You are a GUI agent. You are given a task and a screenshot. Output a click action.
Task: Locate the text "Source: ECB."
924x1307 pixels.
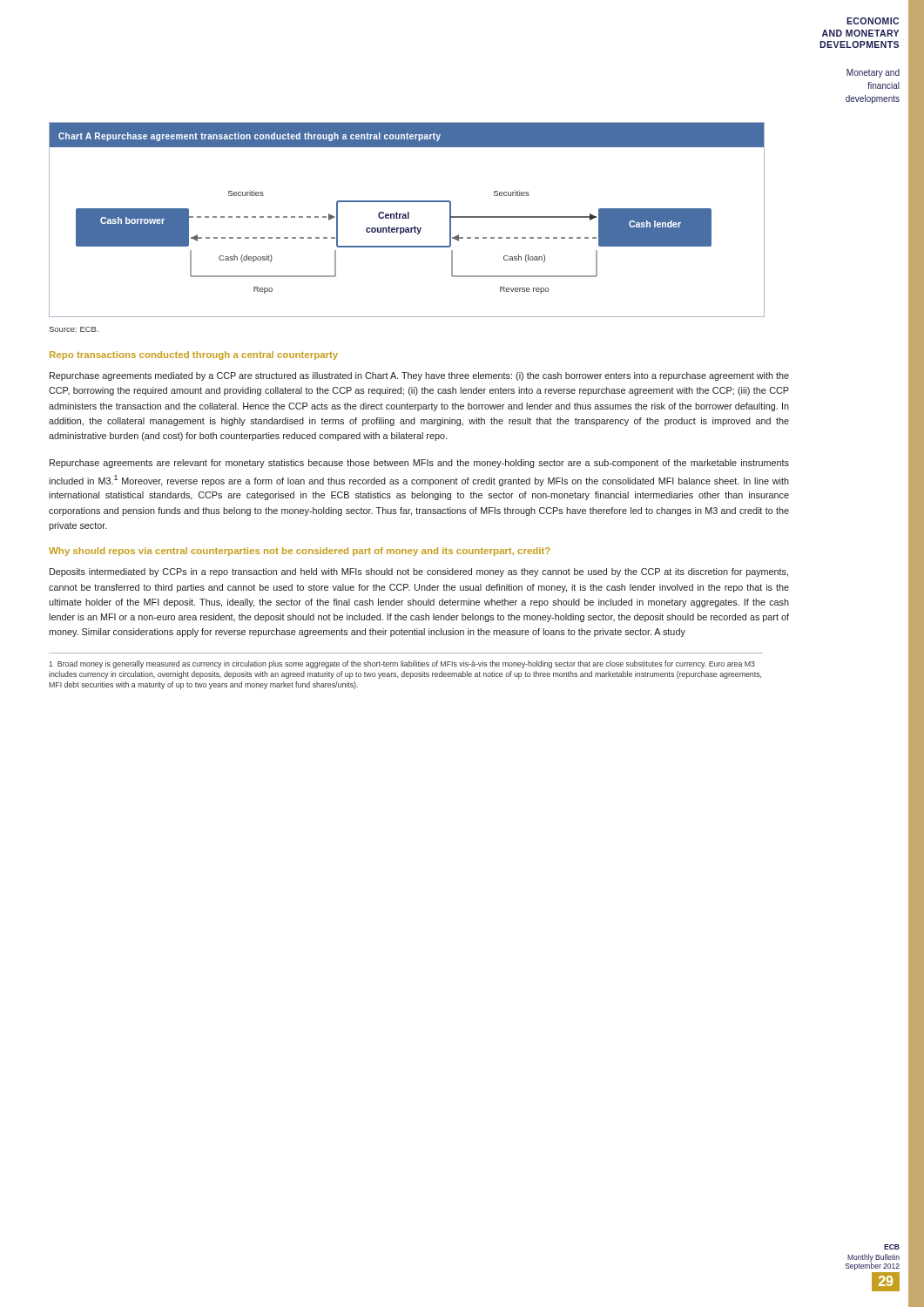coord(74,329)
